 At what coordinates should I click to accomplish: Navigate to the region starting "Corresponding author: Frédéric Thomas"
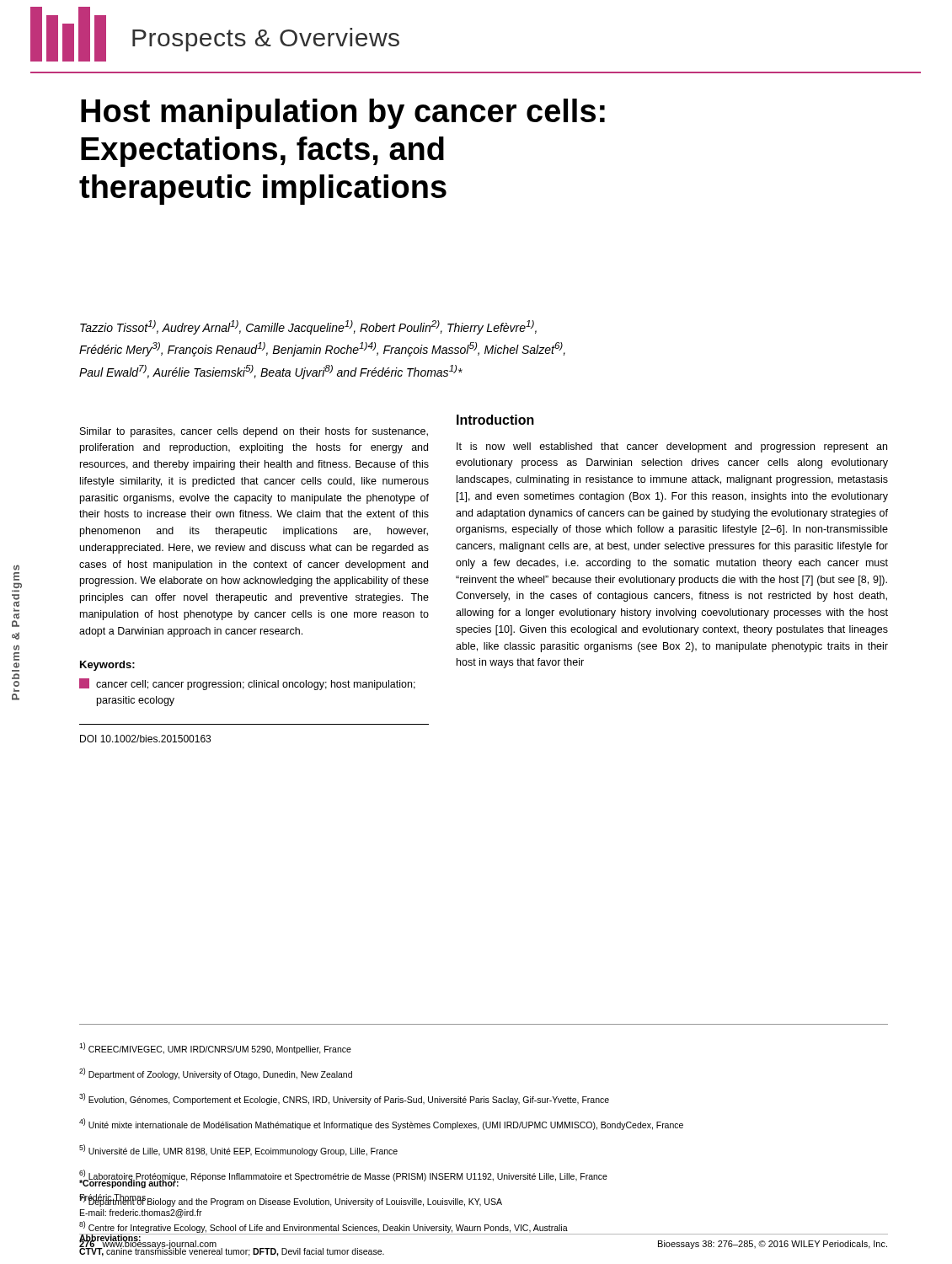click(x=484, y=1198)
